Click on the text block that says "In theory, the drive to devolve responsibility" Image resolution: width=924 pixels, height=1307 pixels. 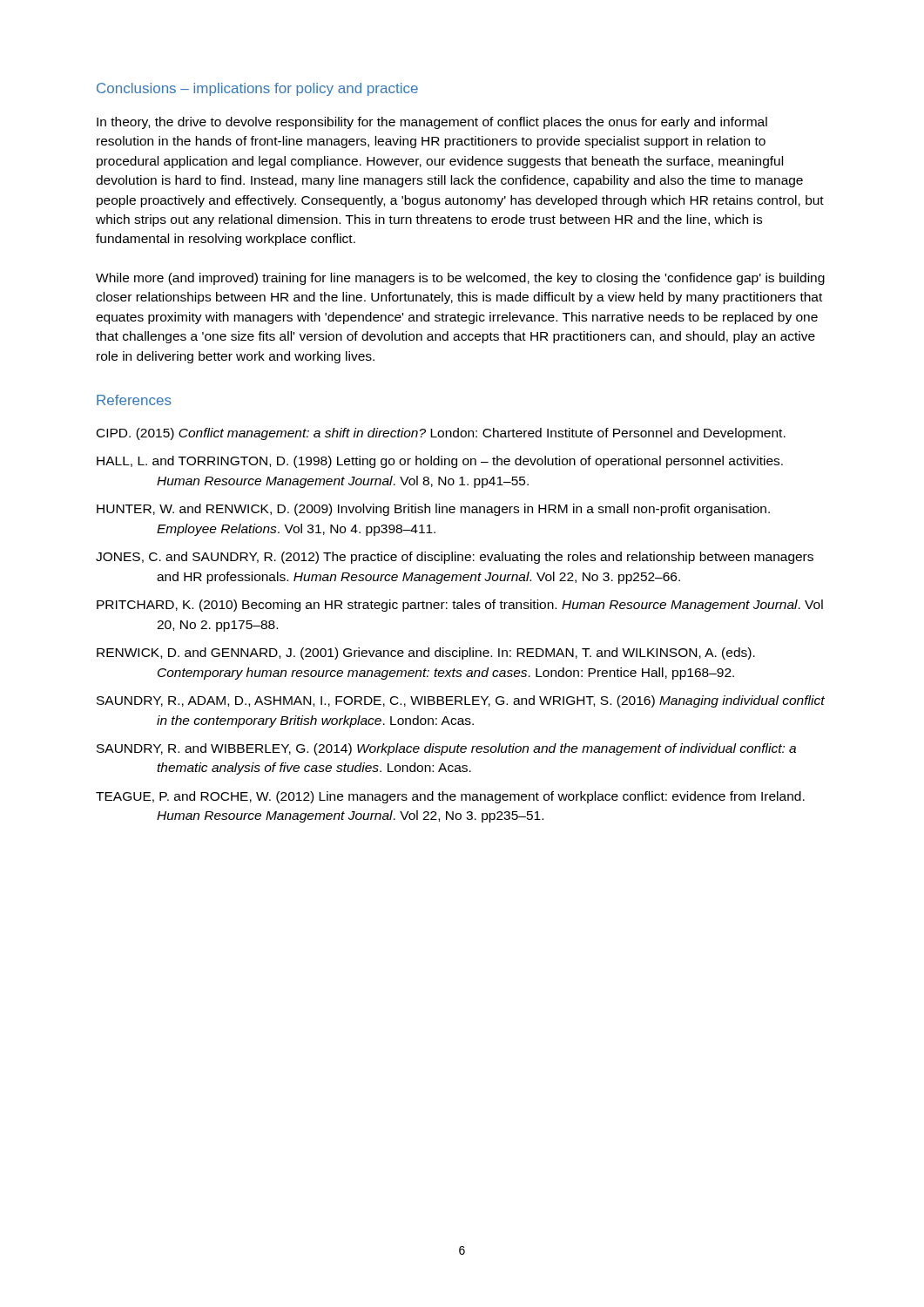click(x=460, y=180)
